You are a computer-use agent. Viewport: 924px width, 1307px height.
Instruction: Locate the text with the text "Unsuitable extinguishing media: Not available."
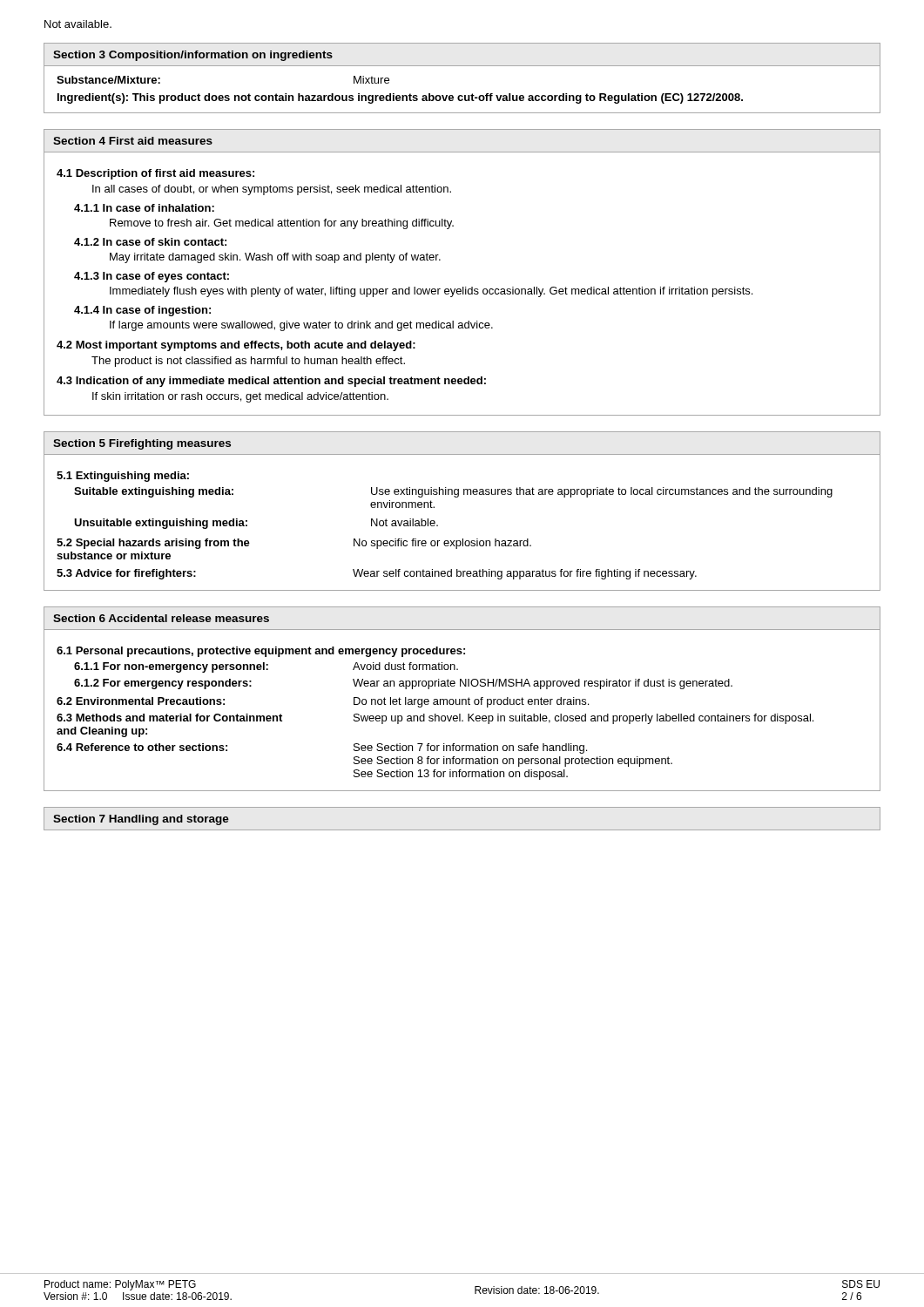(157, 522)
